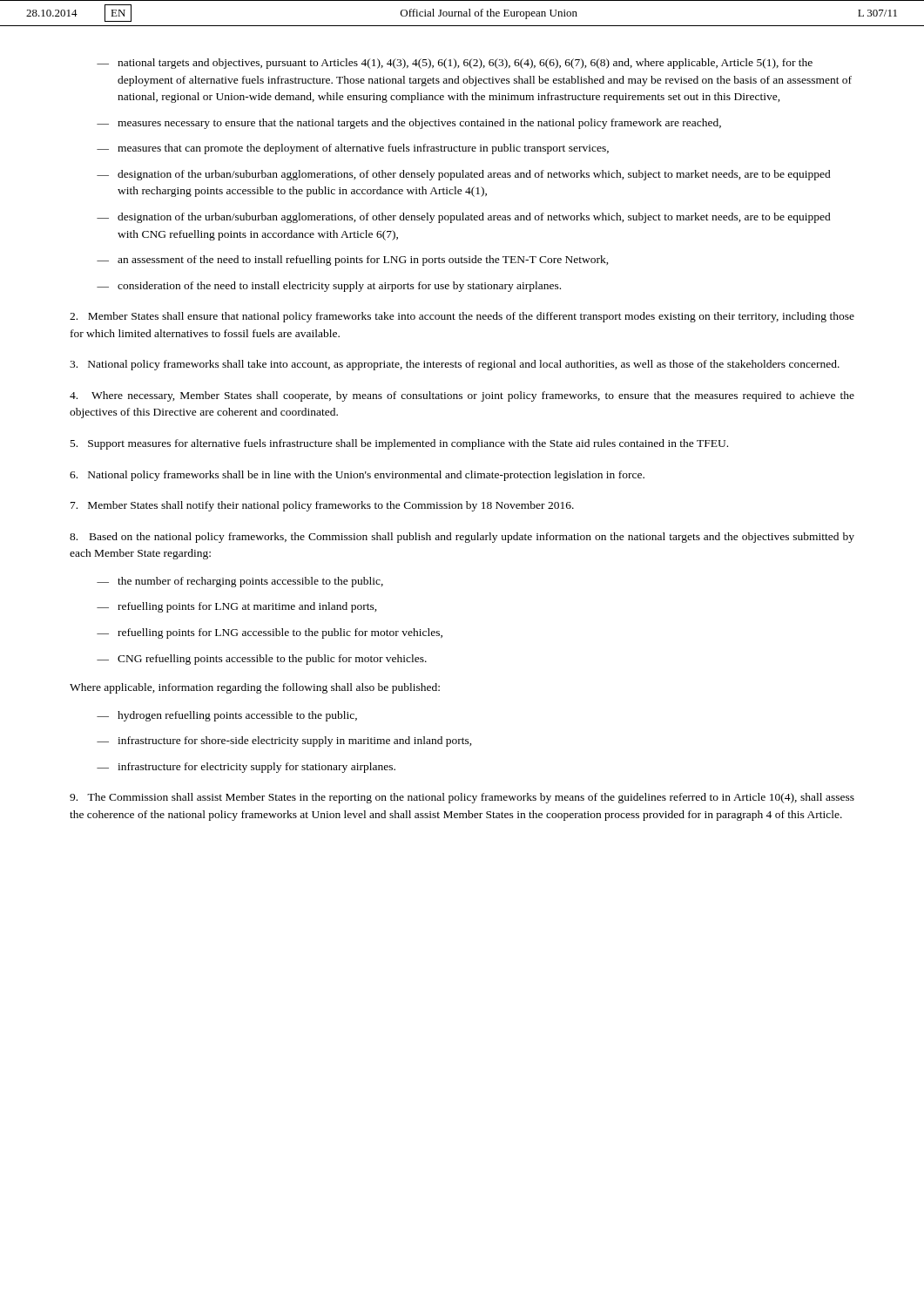Find the block starting "— CNG refuelling points accessible to"

coord(262,660)
